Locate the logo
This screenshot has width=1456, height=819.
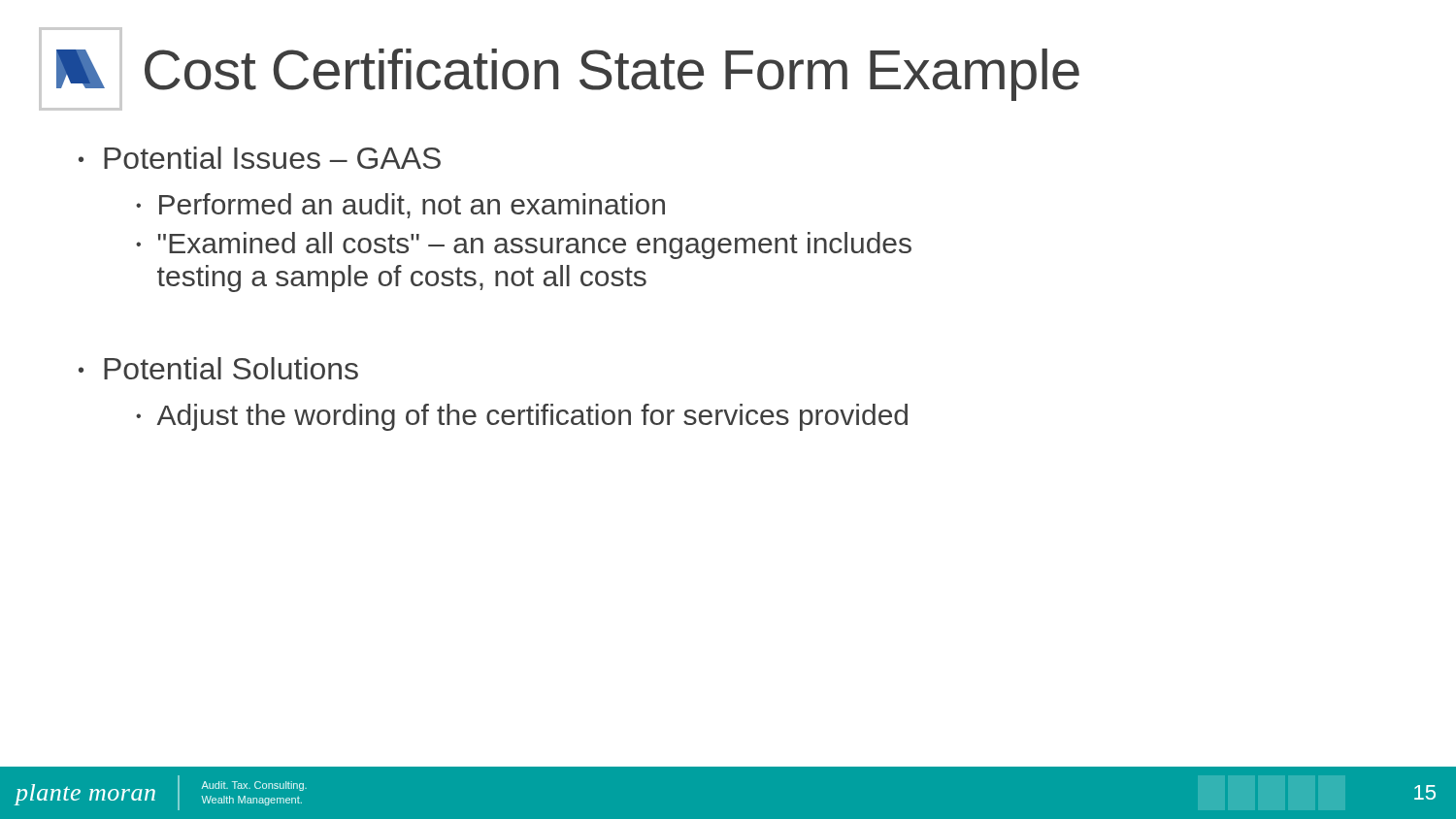point(81,69)
